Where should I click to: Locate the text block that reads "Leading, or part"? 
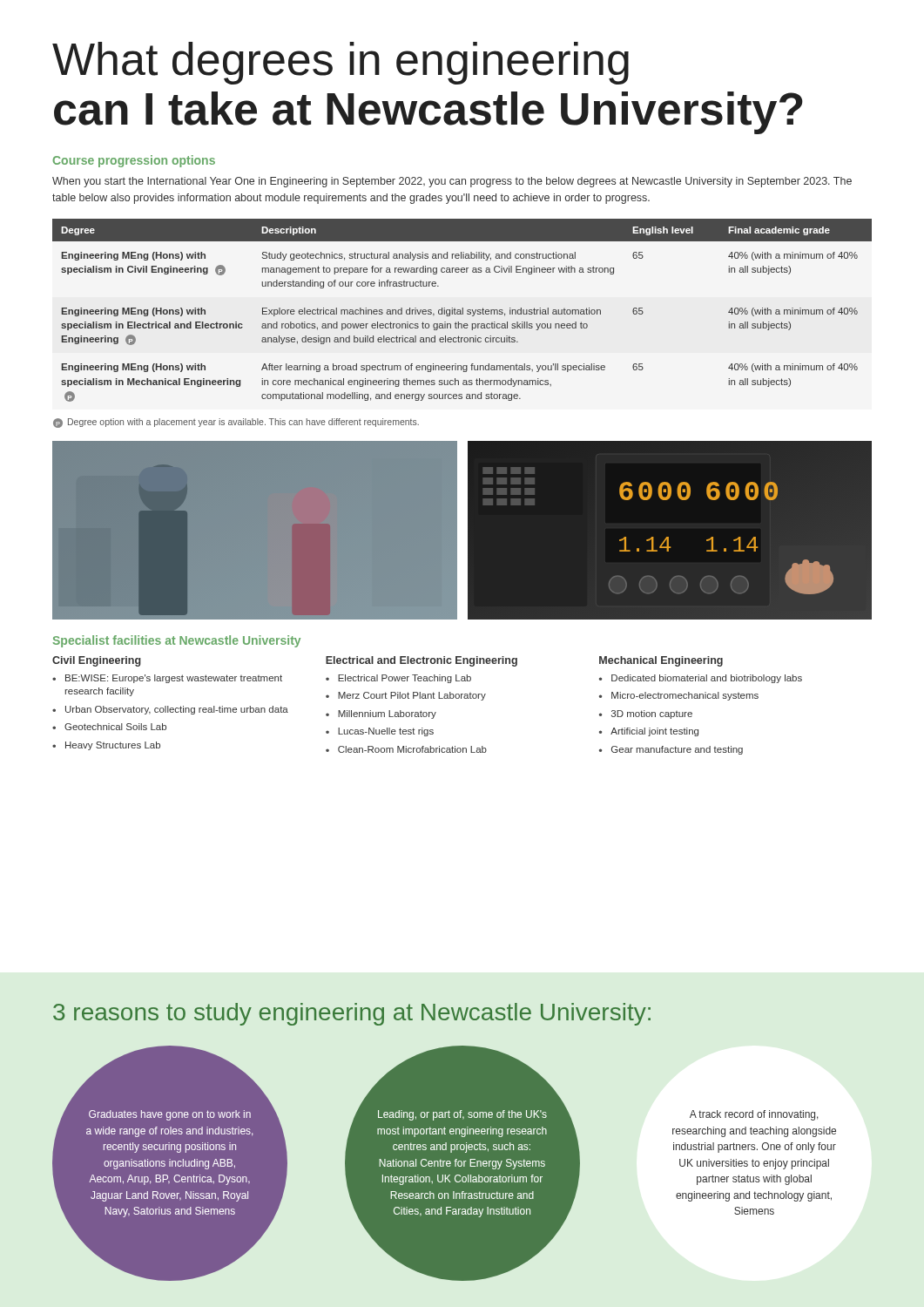462,1163
